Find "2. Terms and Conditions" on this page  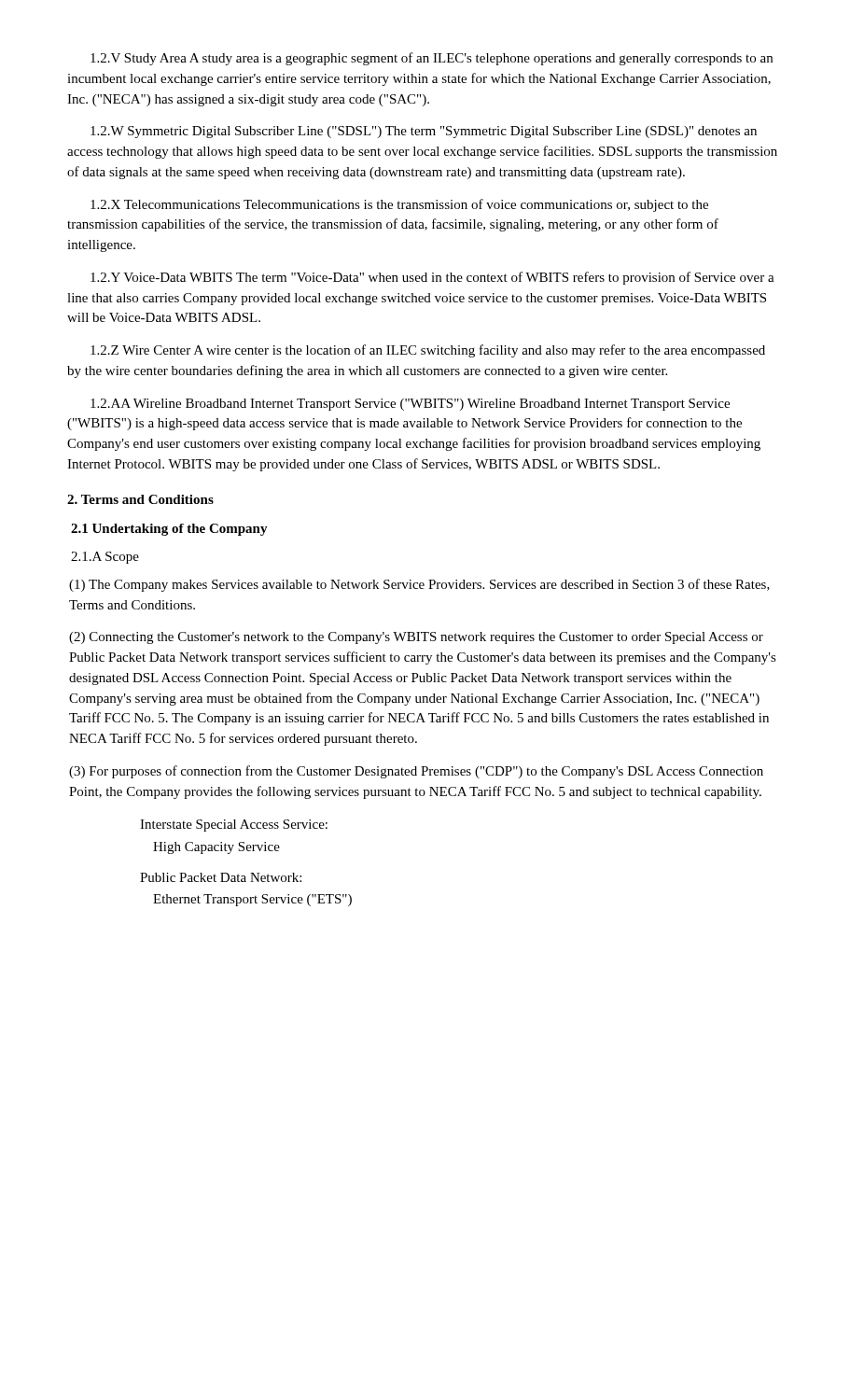(x=140, y=499)
